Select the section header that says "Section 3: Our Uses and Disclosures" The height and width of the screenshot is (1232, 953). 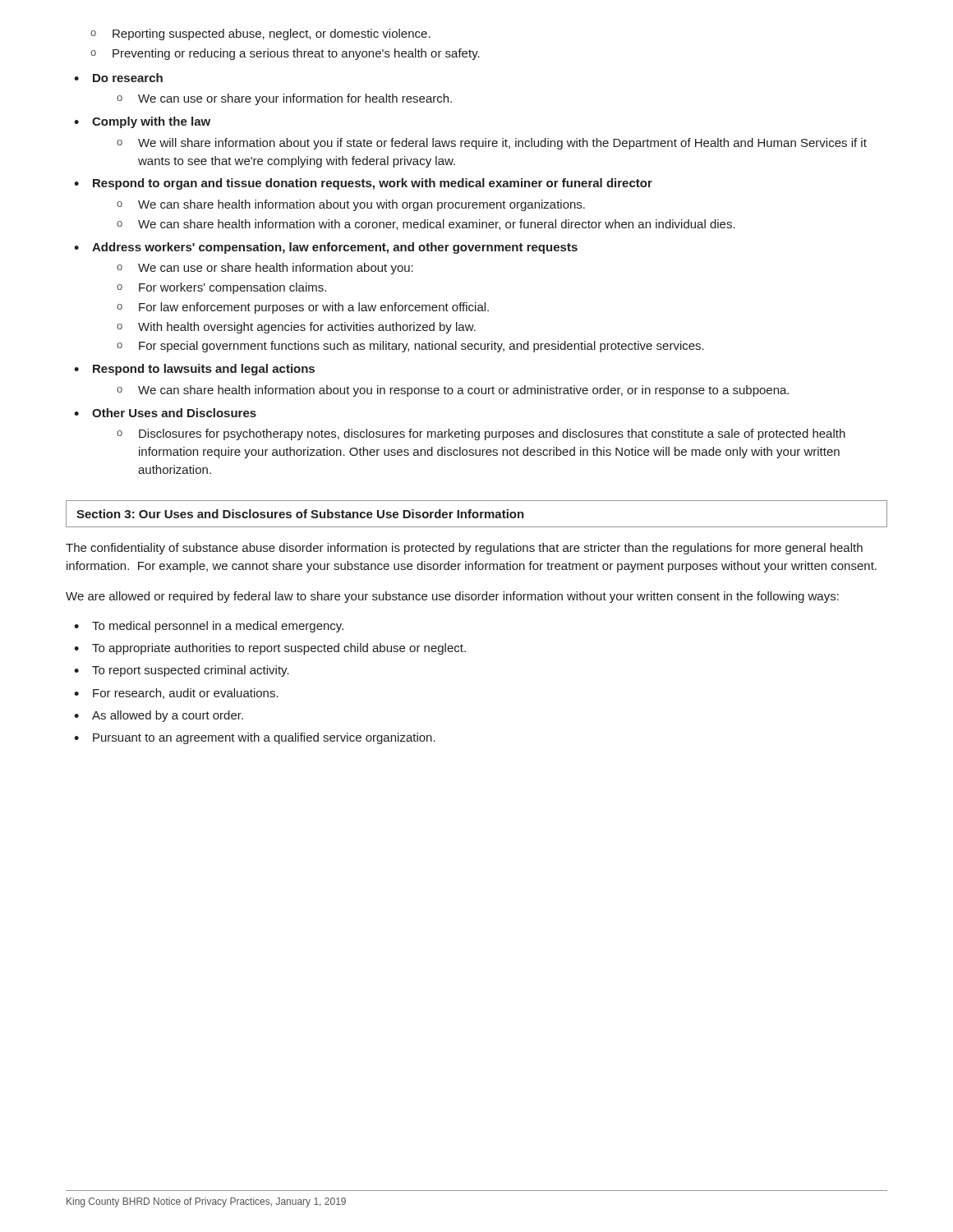tap(300, 513)
